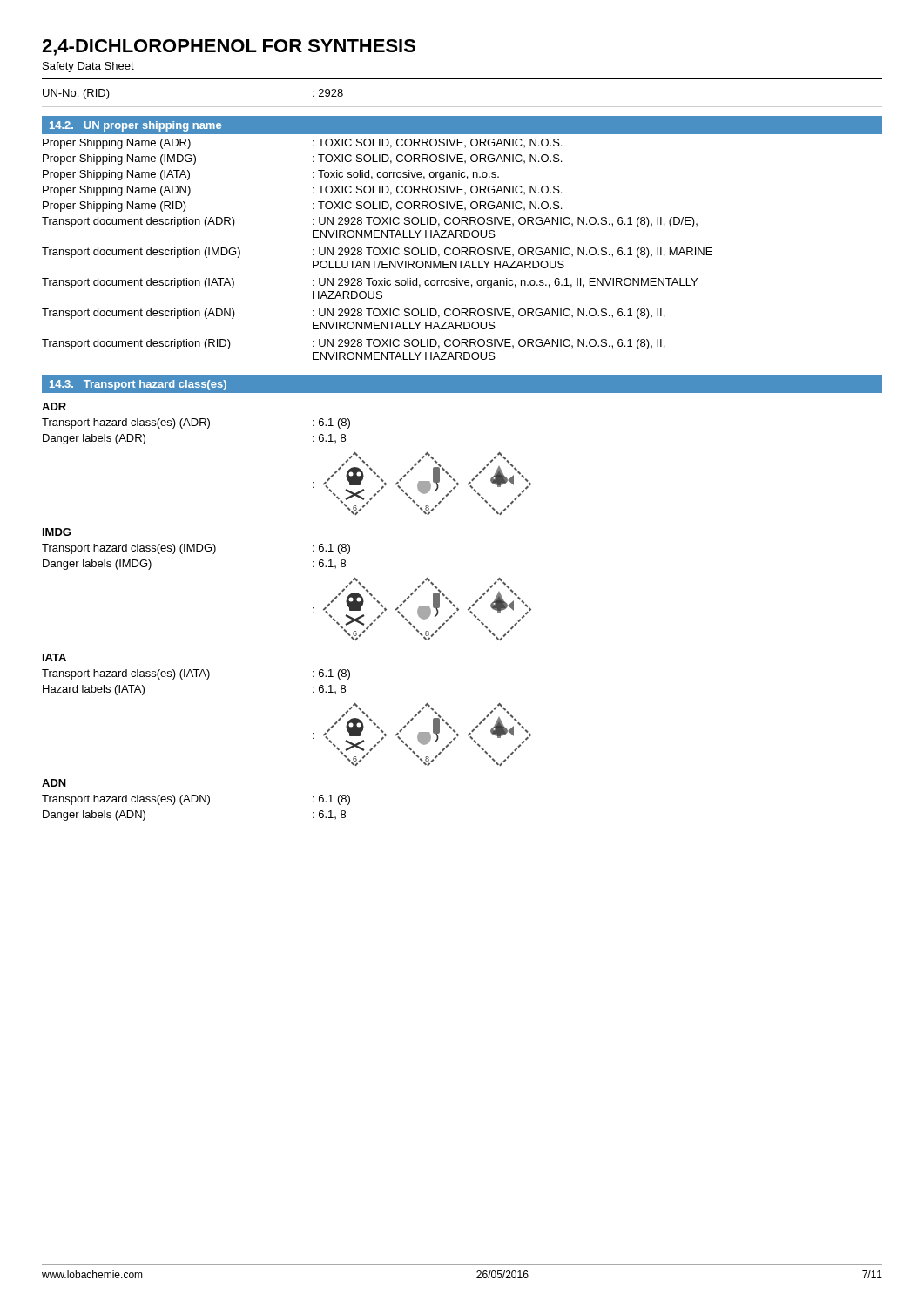Find the block on this page that starts "Proper Shipping Name (IMDG) : TOXIC SOLID, CORROSIVE,"

[462, 158]
